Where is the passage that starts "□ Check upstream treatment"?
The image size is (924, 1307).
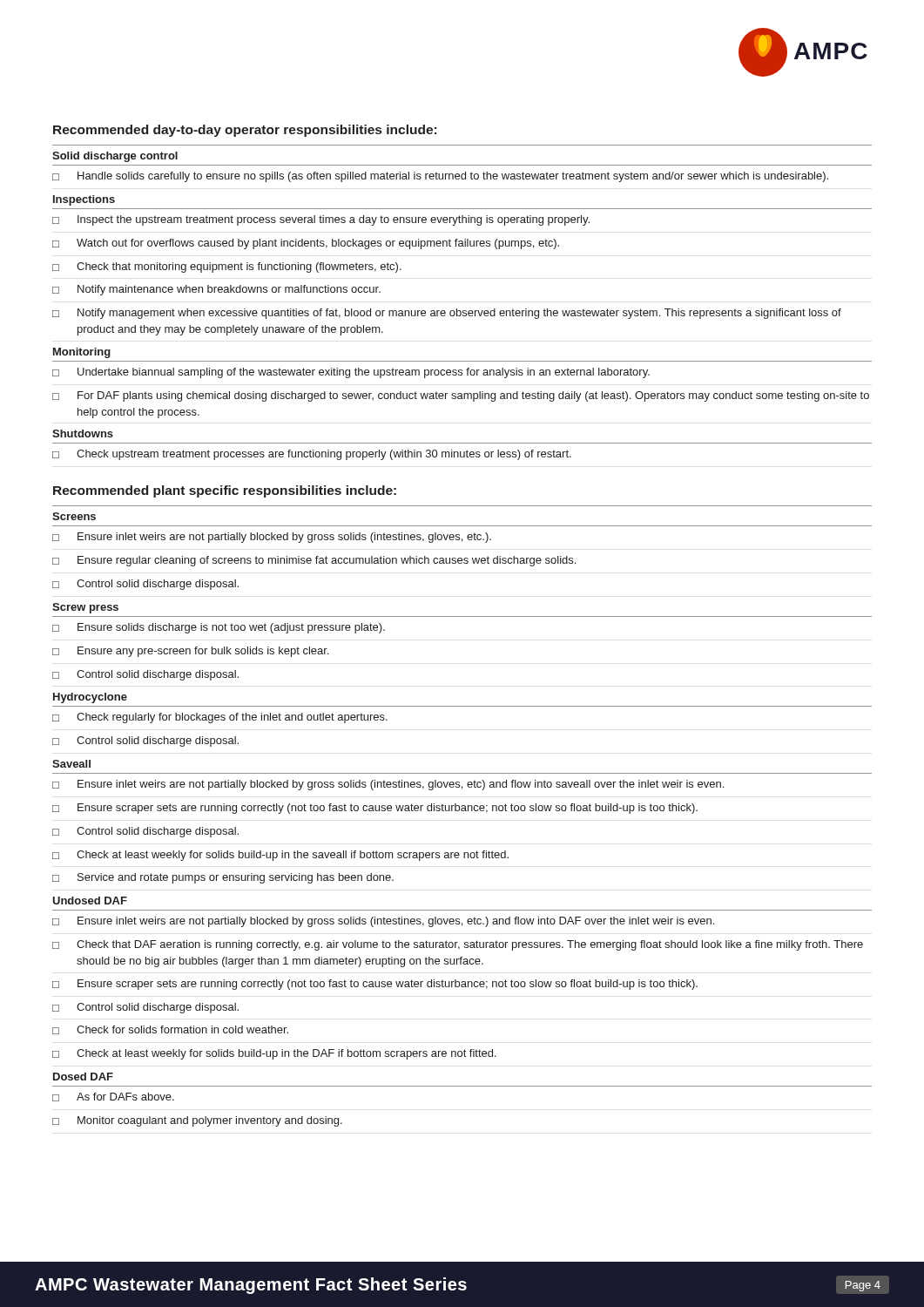coord(462,455)
